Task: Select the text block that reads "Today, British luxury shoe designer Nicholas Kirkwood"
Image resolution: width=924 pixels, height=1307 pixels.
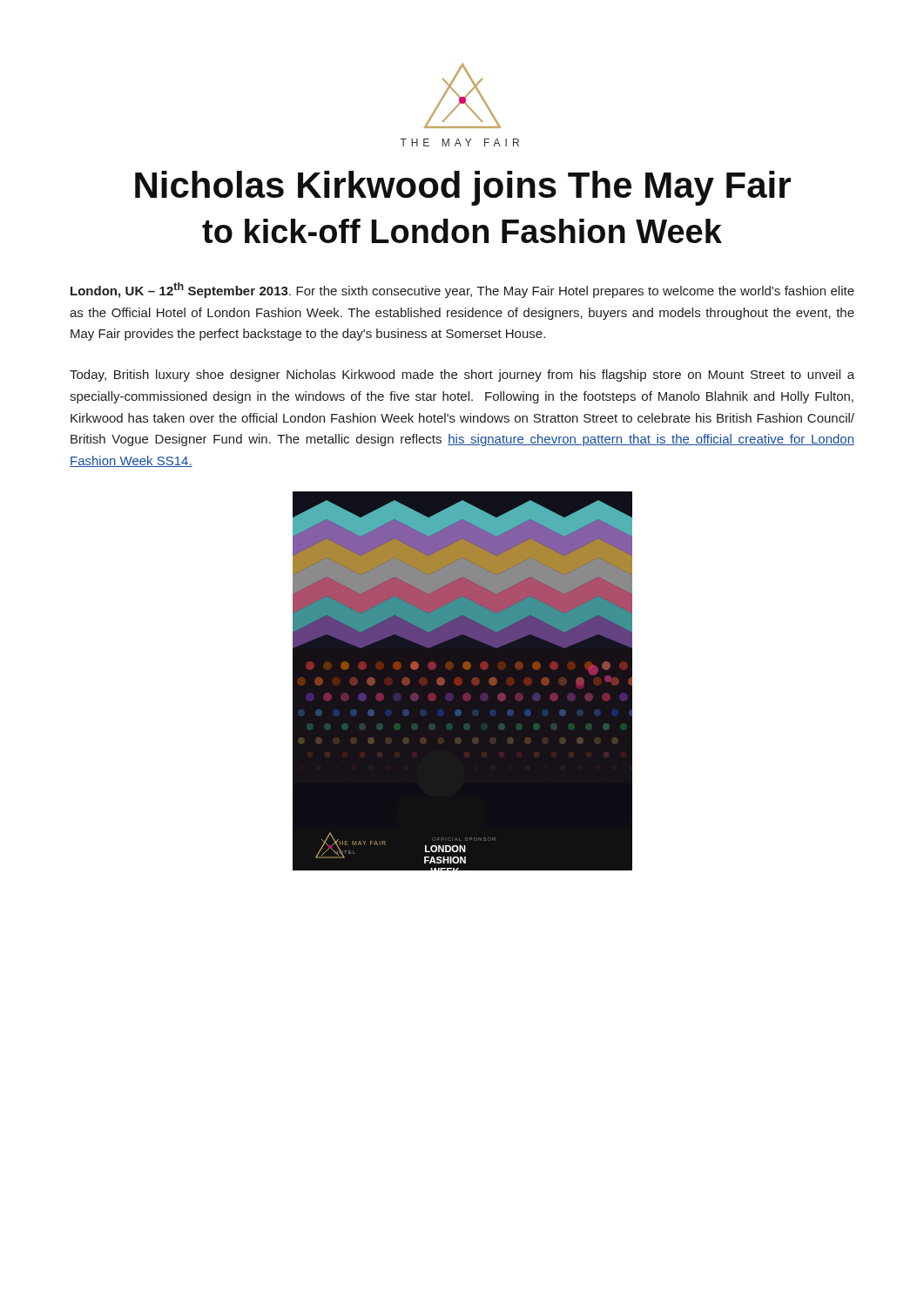Action: [462, 418]
